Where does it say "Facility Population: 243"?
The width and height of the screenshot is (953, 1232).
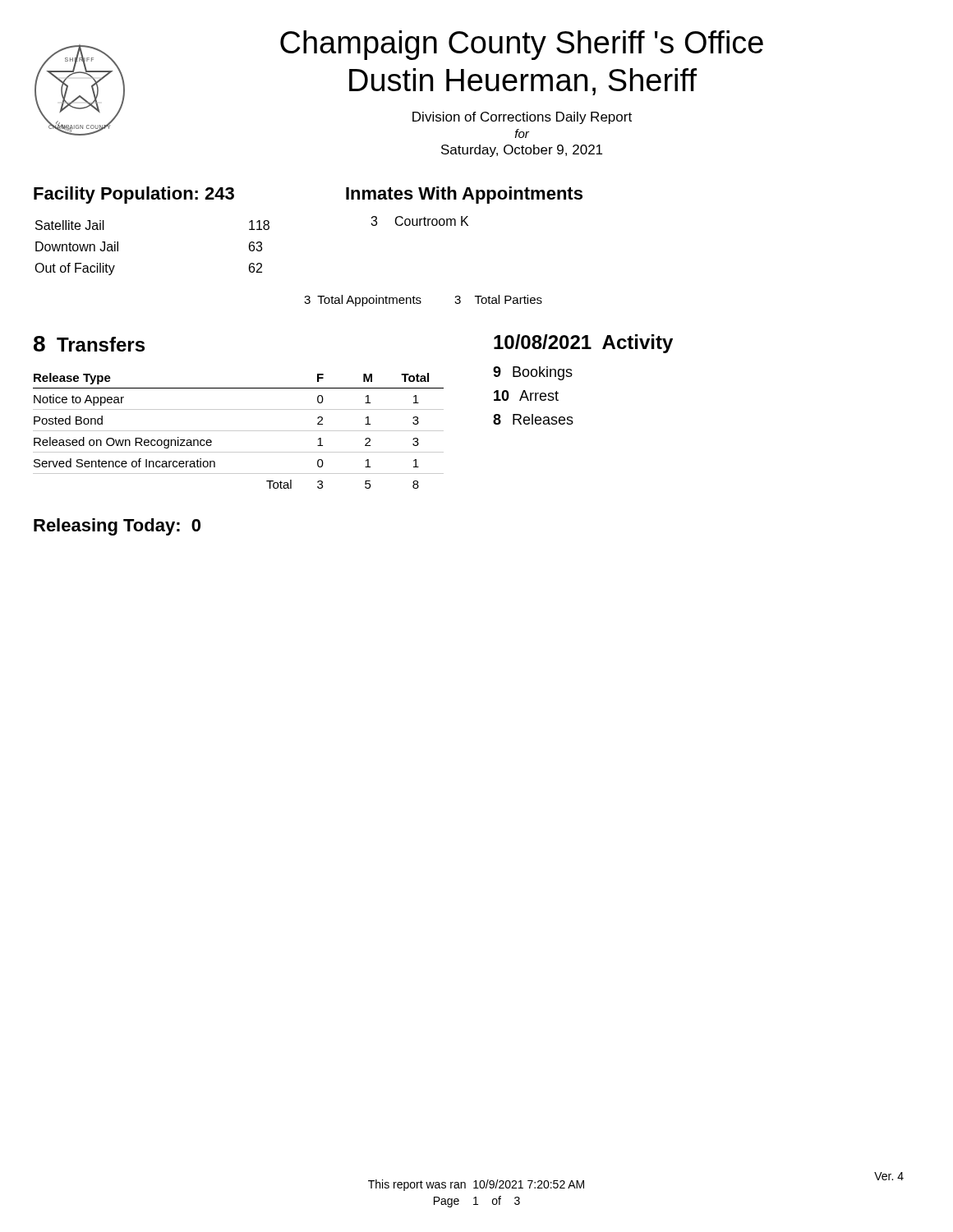coord(134,194)
